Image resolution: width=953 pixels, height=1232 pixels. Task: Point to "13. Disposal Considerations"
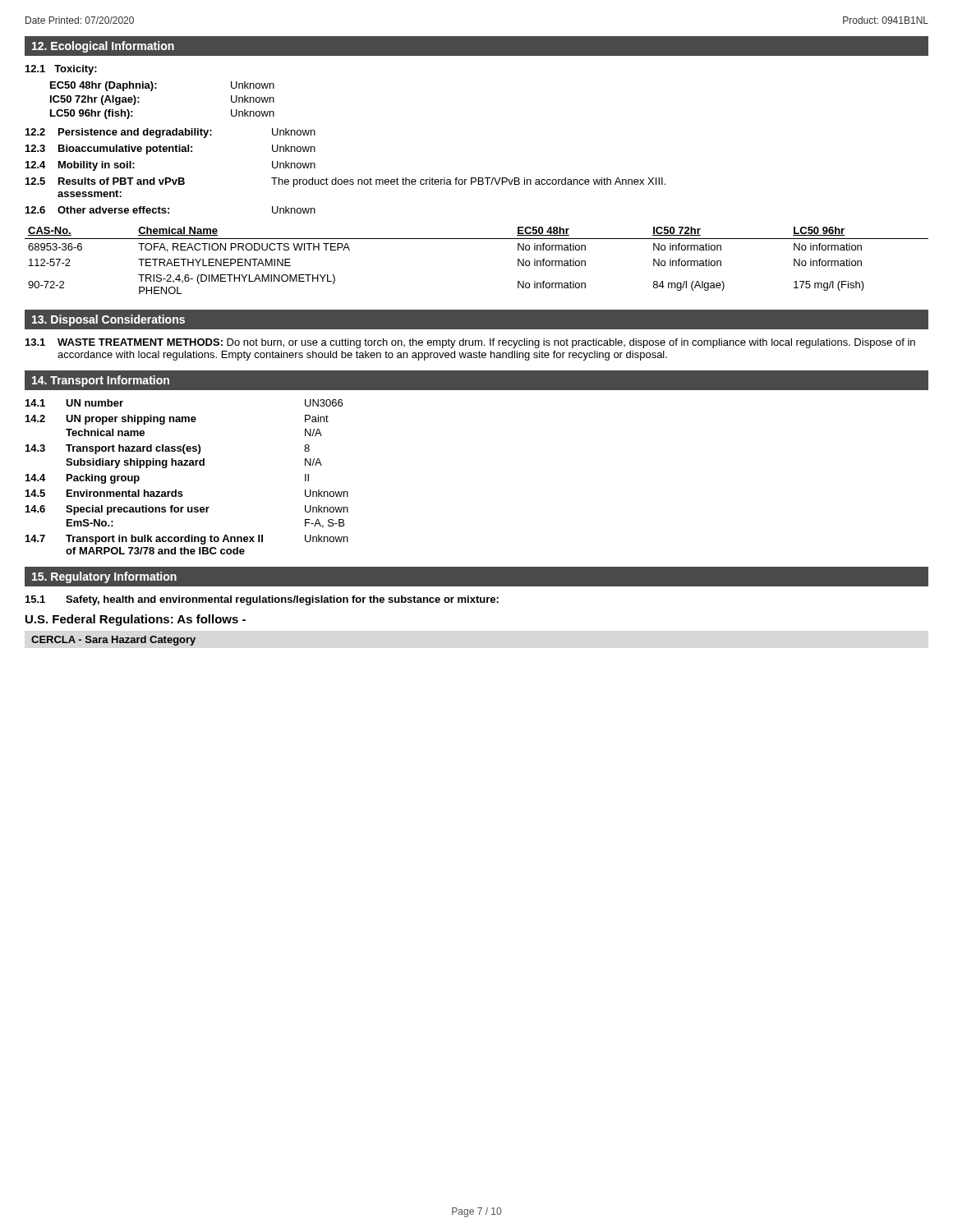pos(108,320)
